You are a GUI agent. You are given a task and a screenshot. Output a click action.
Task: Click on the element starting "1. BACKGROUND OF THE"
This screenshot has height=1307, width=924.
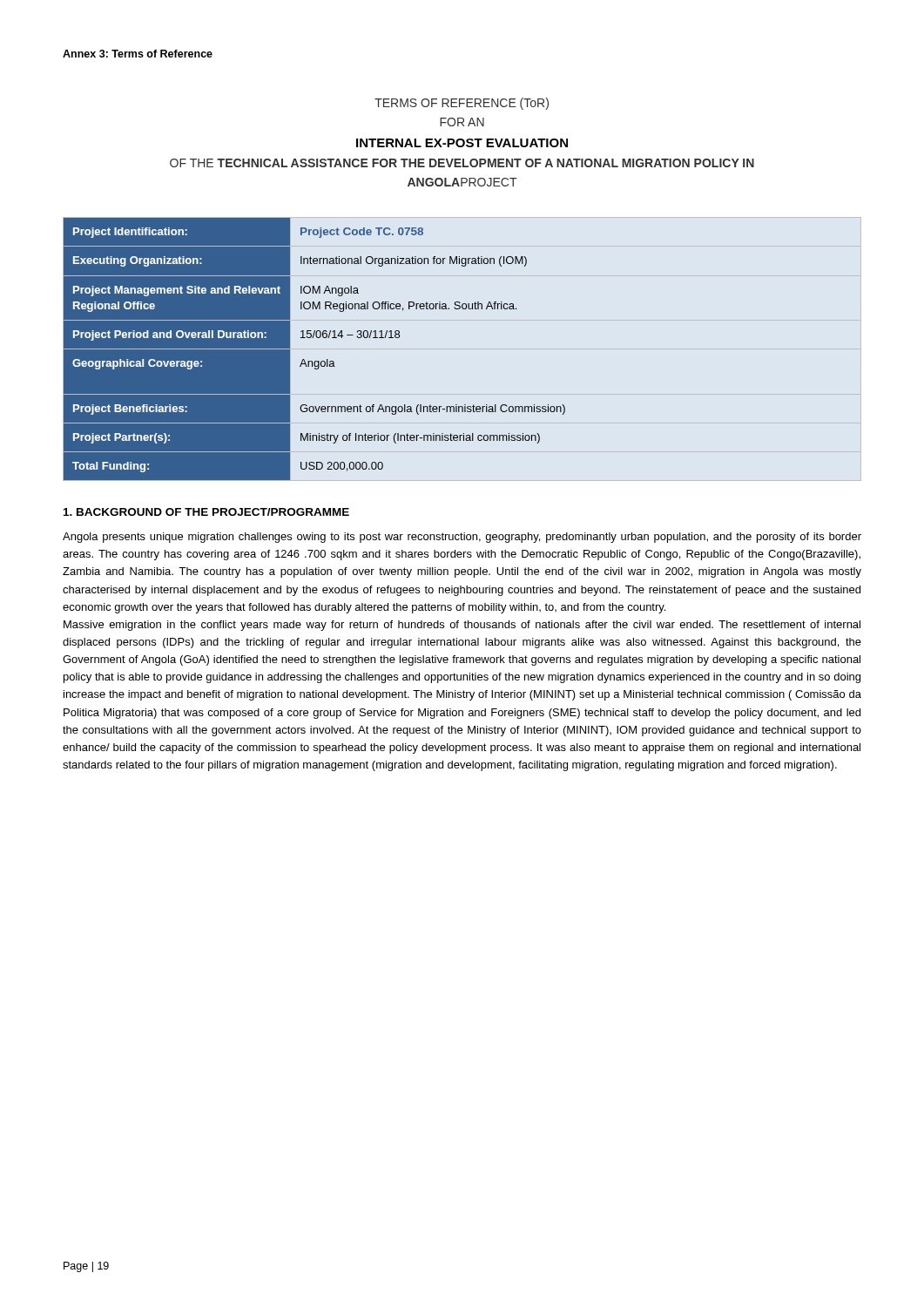point(206,512)
